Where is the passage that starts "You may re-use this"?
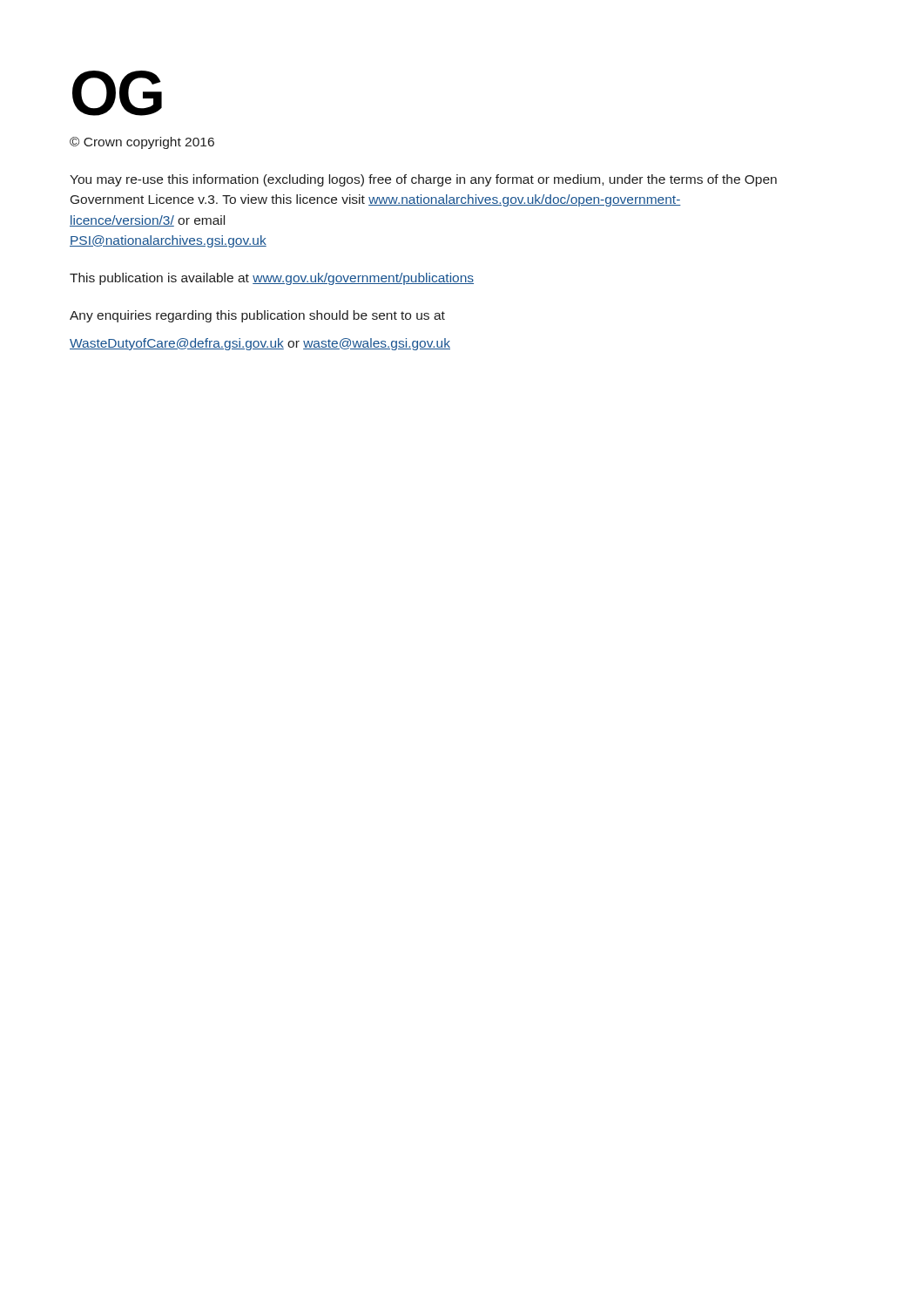The image size is (924, 1307). click(424, 209)
